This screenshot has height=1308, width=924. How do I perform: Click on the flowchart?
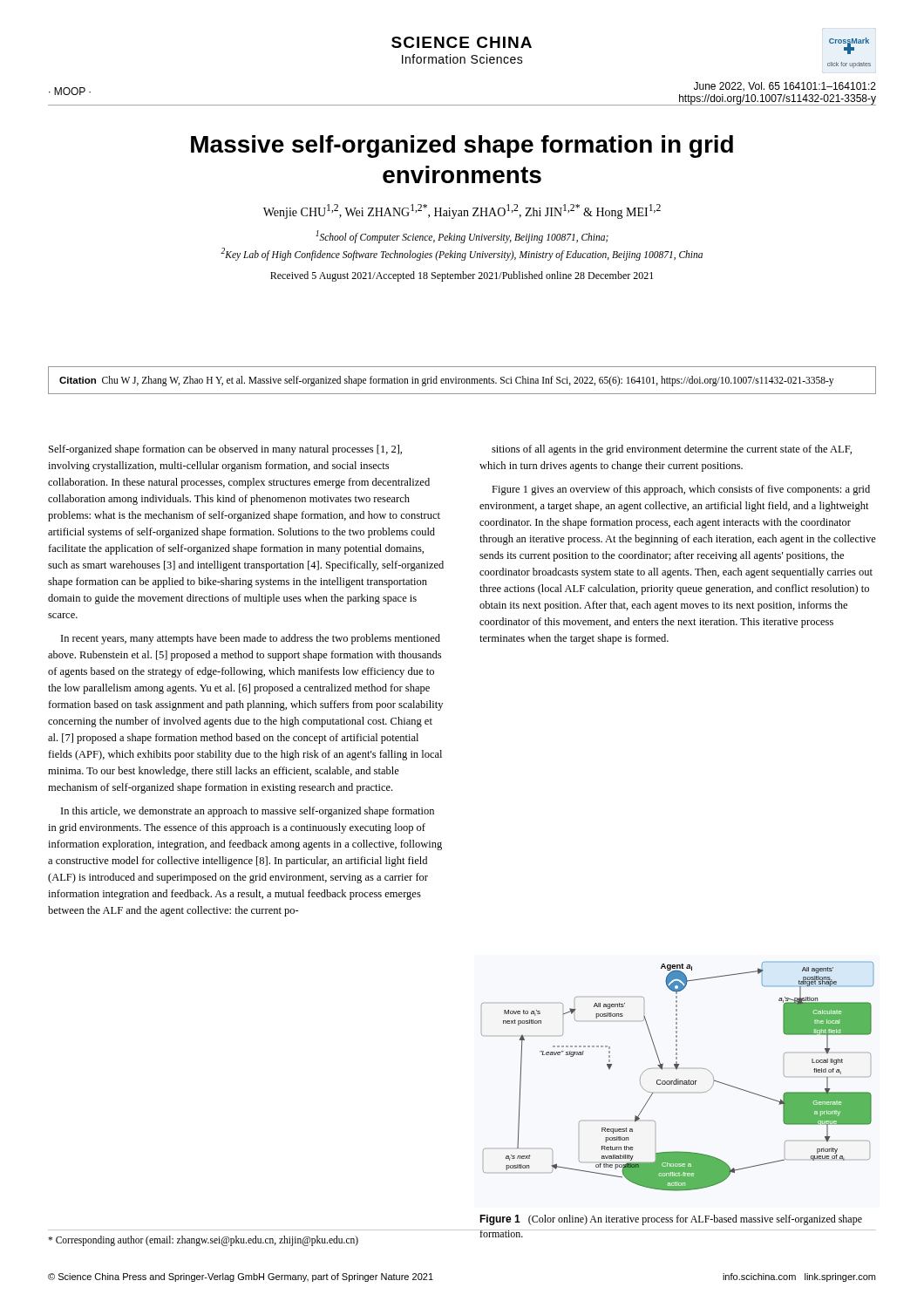coord(676,1083)
